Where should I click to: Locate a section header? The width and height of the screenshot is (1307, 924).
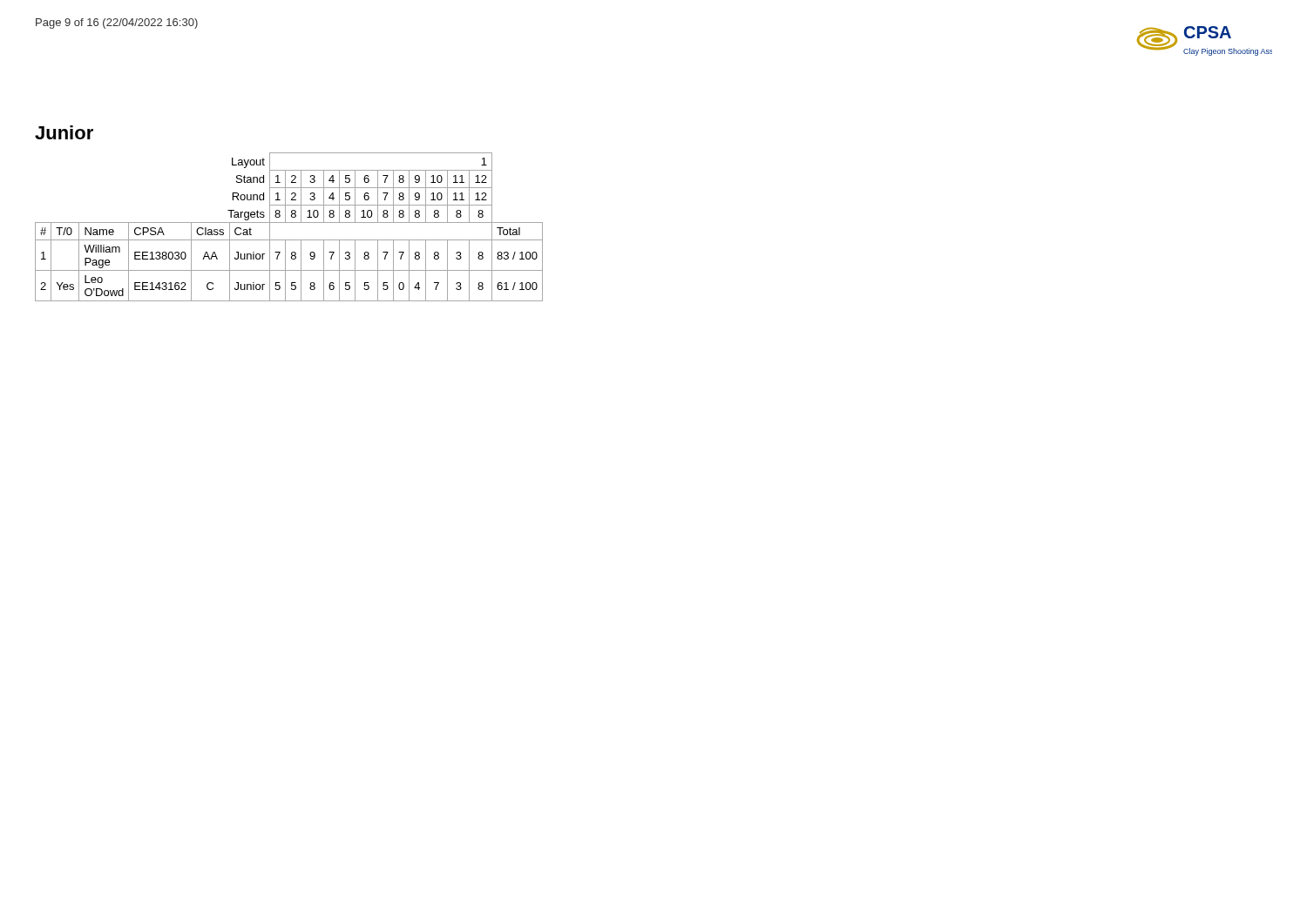64,133
